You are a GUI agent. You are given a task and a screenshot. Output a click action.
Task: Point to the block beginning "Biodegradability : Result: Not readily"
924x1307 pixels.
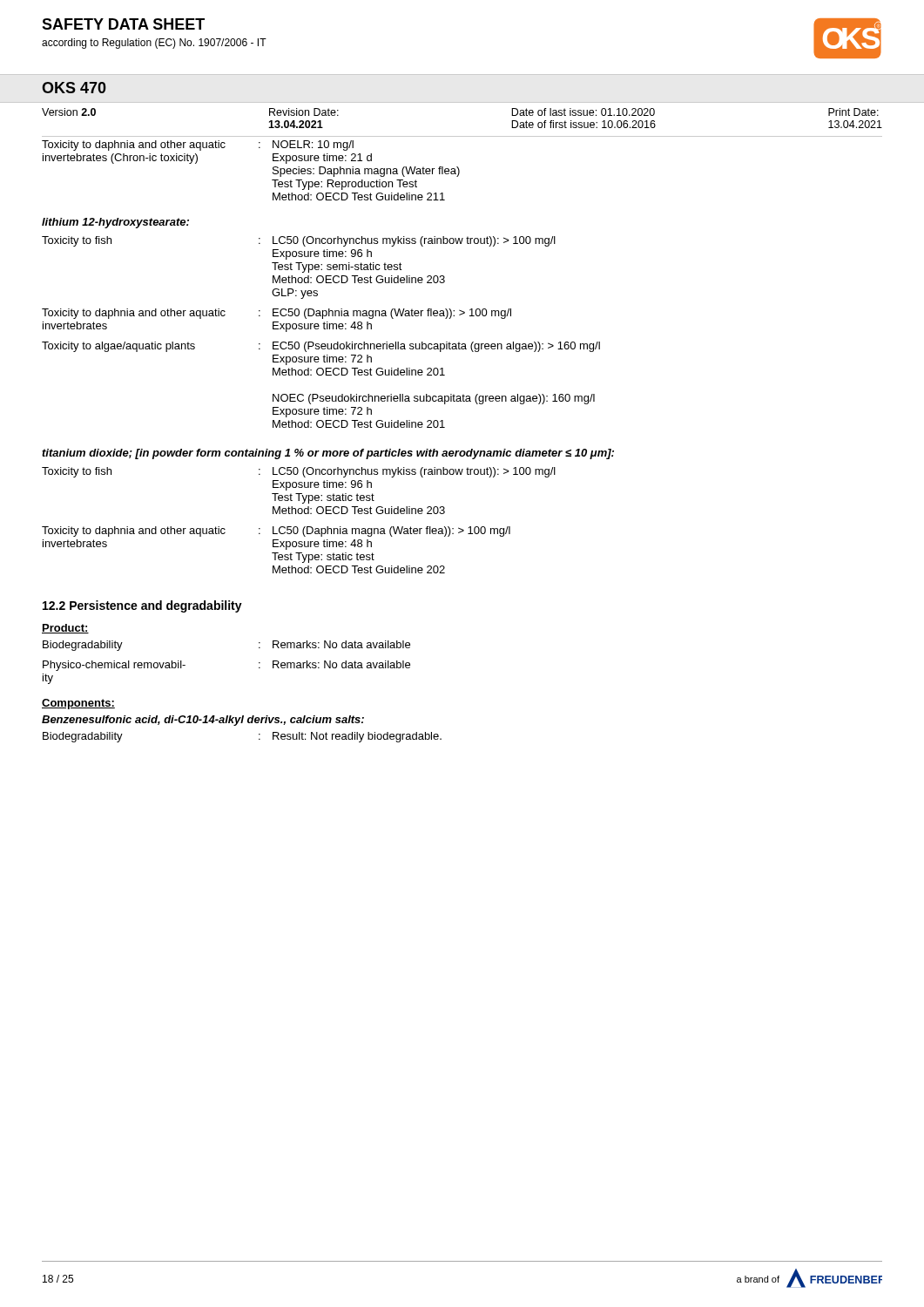tap(85, 737)
